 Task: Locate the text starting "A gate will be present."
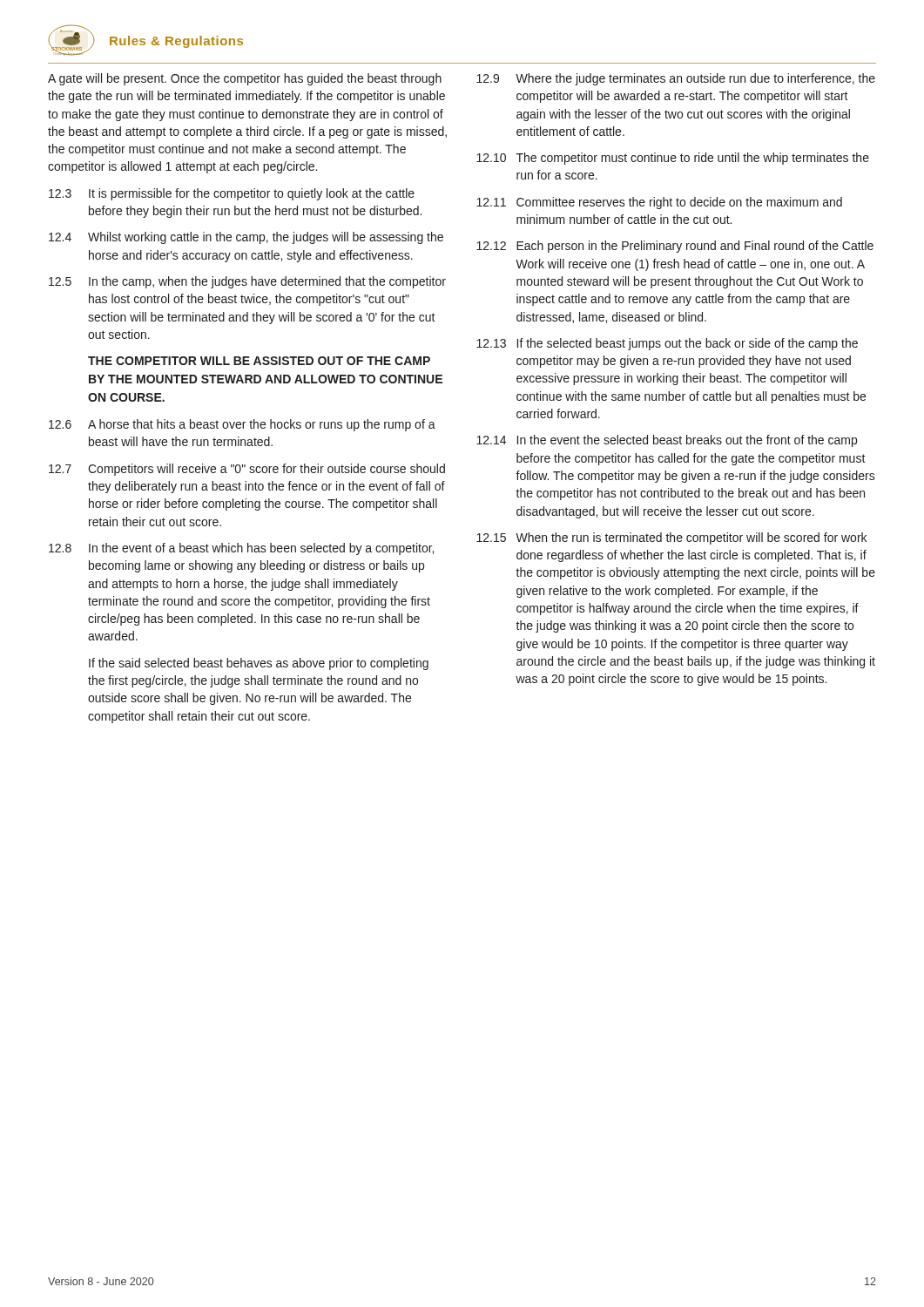[x=248, y=123]
